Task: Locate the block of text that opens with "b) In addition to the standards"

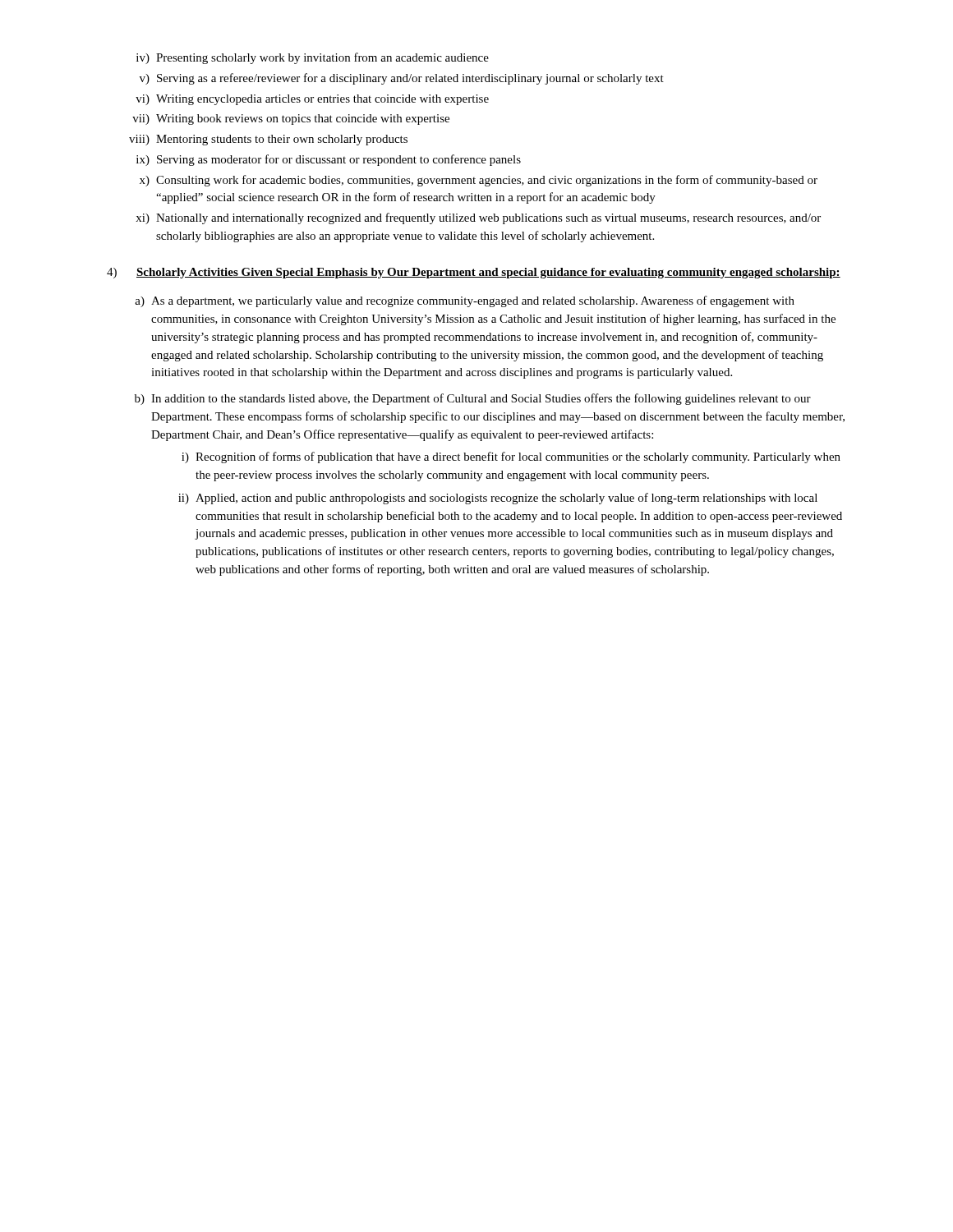Action: pyautogui.click(x=476, y=486)
